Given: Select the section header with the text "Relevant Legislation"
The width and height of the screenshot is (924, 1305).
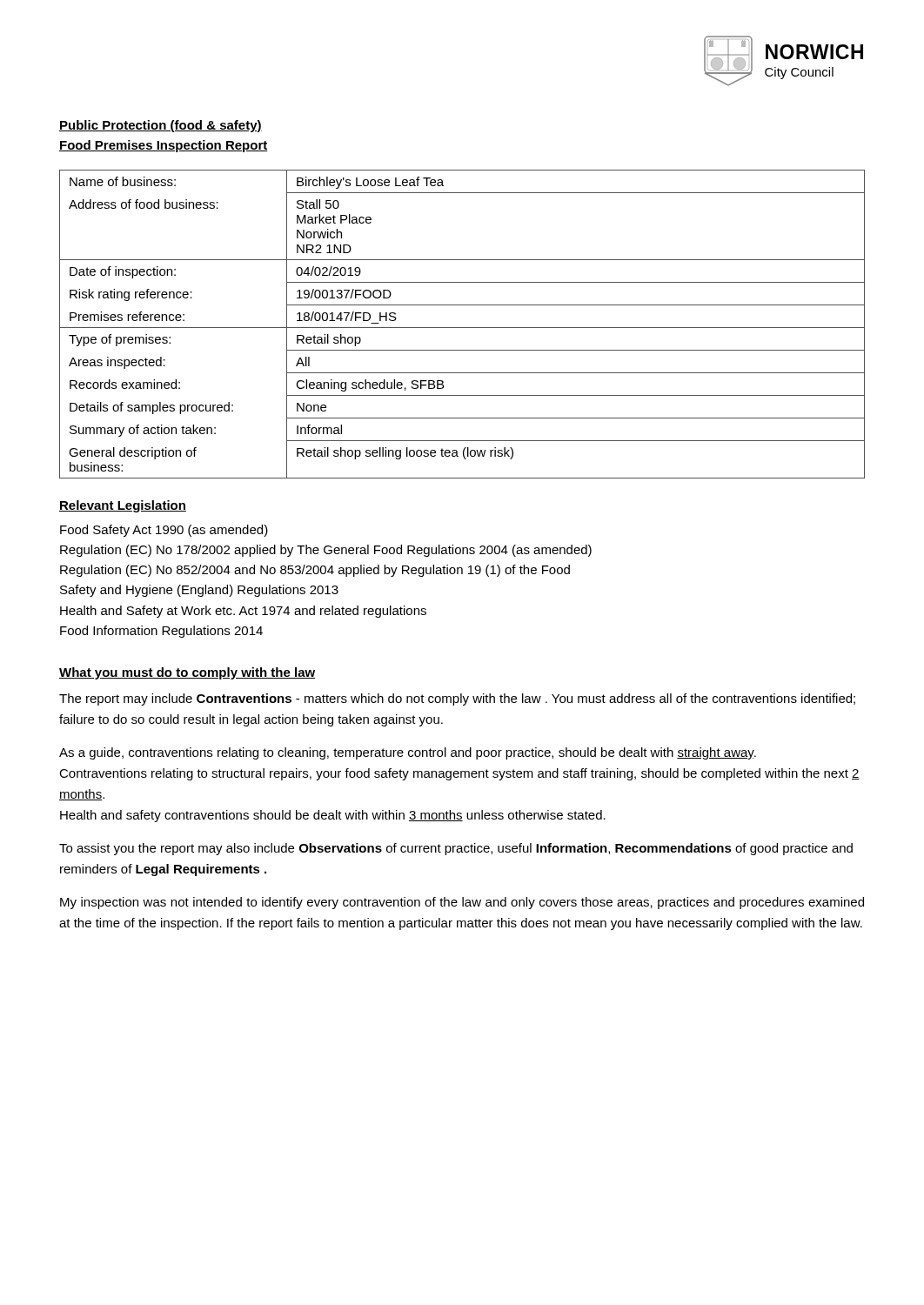Looking at the screenshot, I should pyautogui.click(x=123, y=505).
